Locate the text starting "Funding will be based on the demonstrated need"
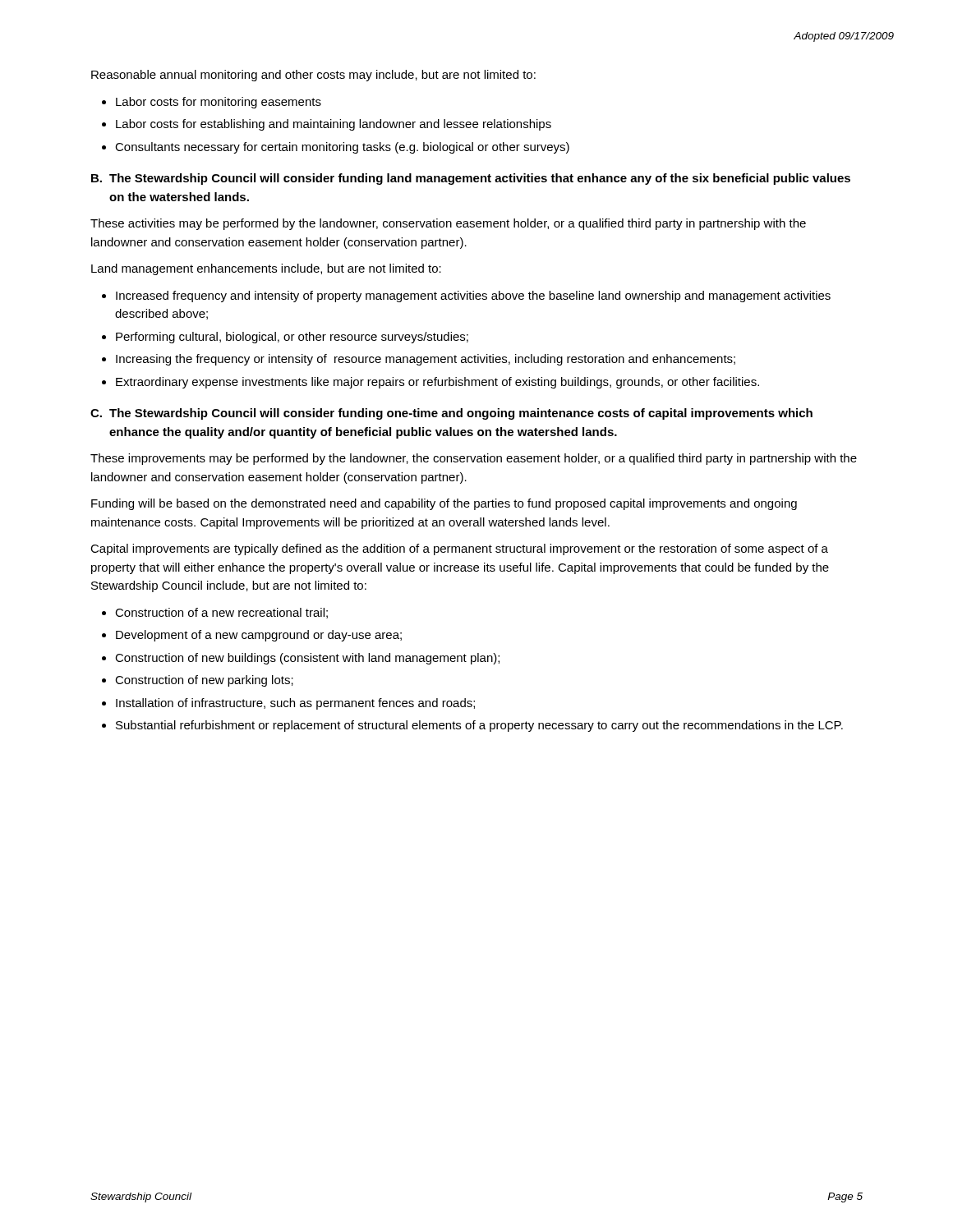953x1232 pixels. tap(444, 512)
